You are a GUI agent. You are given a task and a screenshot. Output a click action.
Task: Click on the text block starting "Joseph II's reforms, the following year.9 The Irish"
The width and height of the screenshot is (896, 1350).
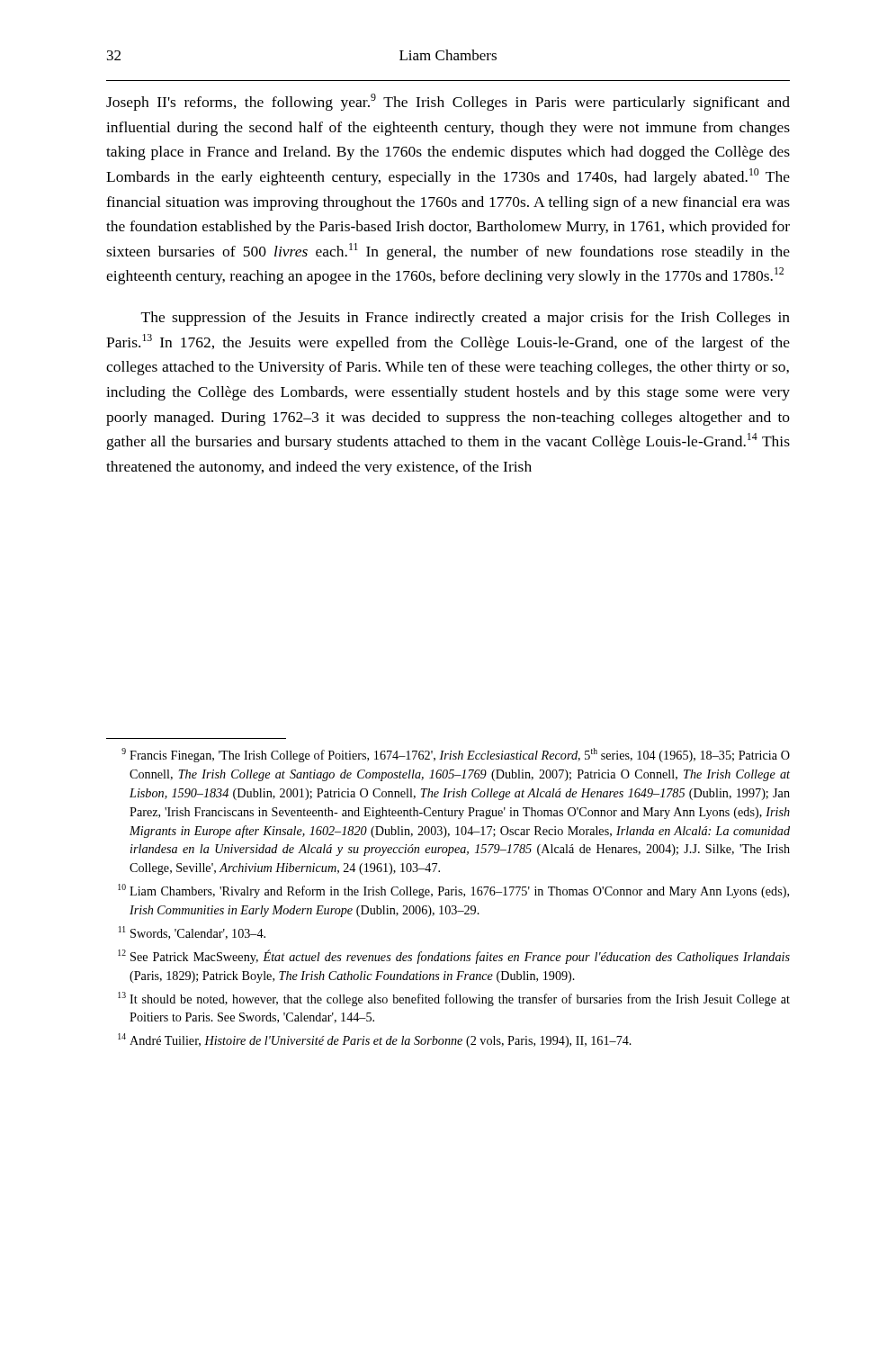(448, 190)
